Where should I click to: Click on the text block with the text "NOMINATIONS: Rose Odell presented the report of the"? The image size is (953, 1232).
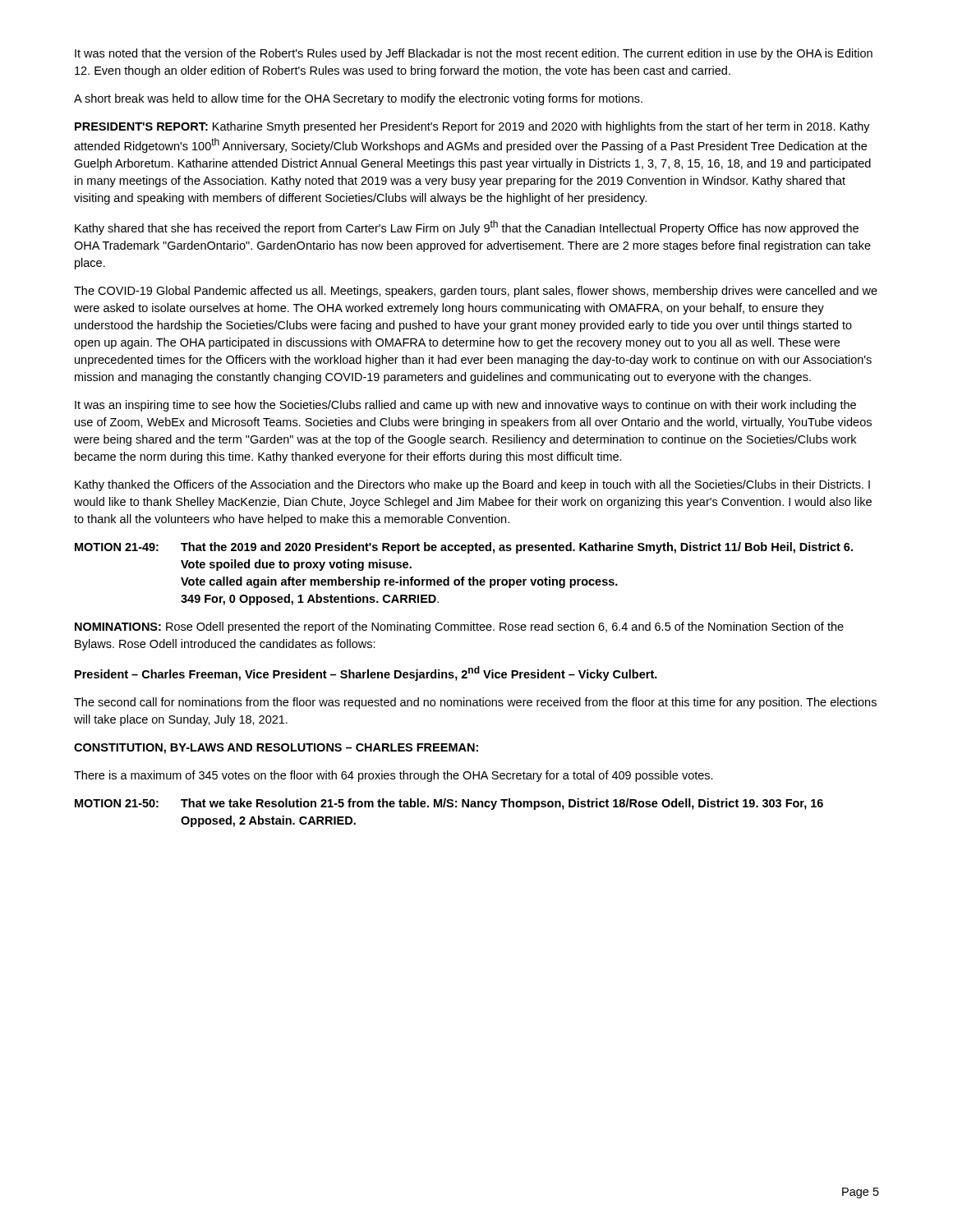(x=459, y=635)
